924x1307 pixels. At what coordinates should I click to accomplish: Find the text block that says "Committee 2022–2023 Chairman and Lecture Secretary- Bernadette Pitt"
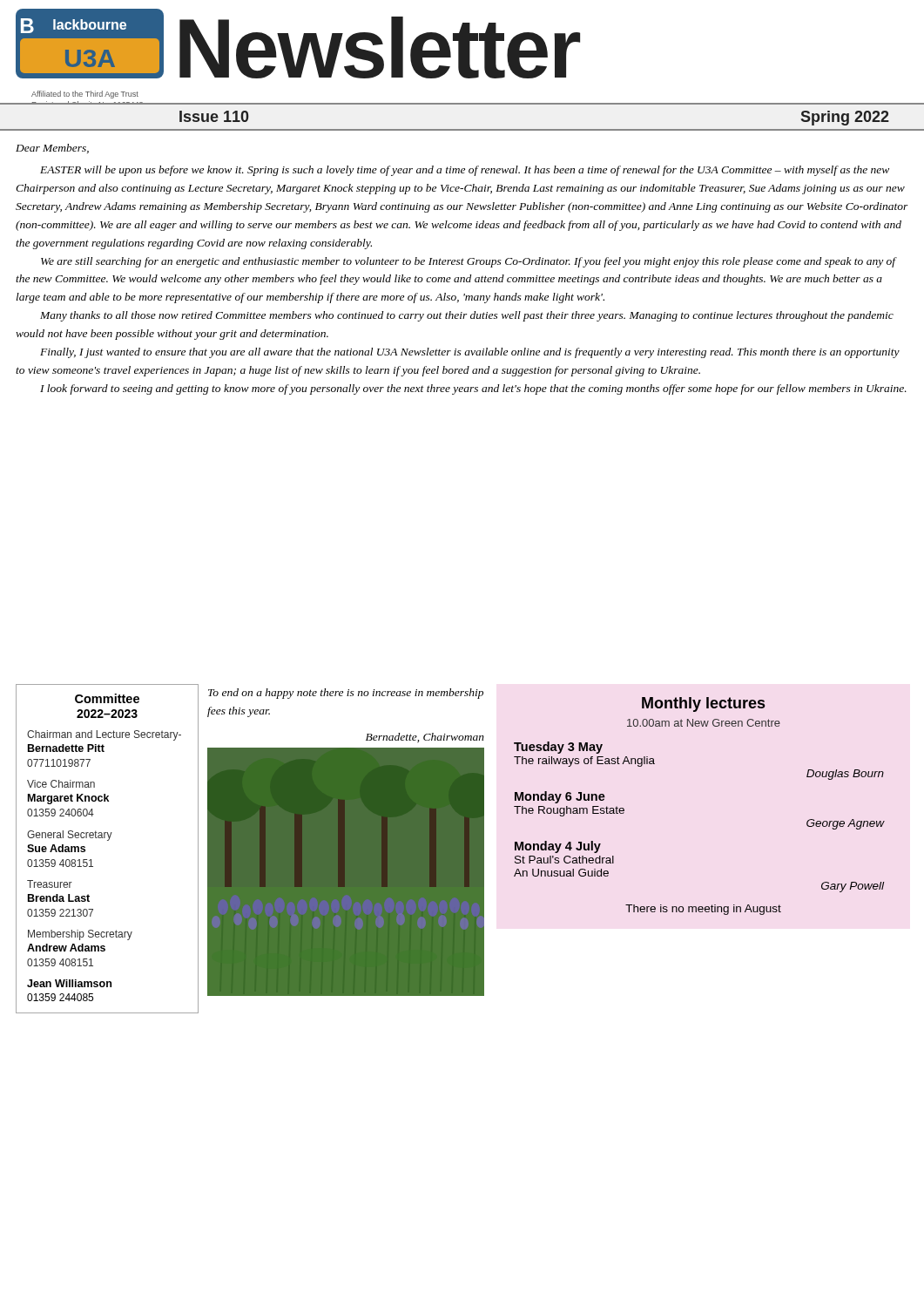(107, 848)
